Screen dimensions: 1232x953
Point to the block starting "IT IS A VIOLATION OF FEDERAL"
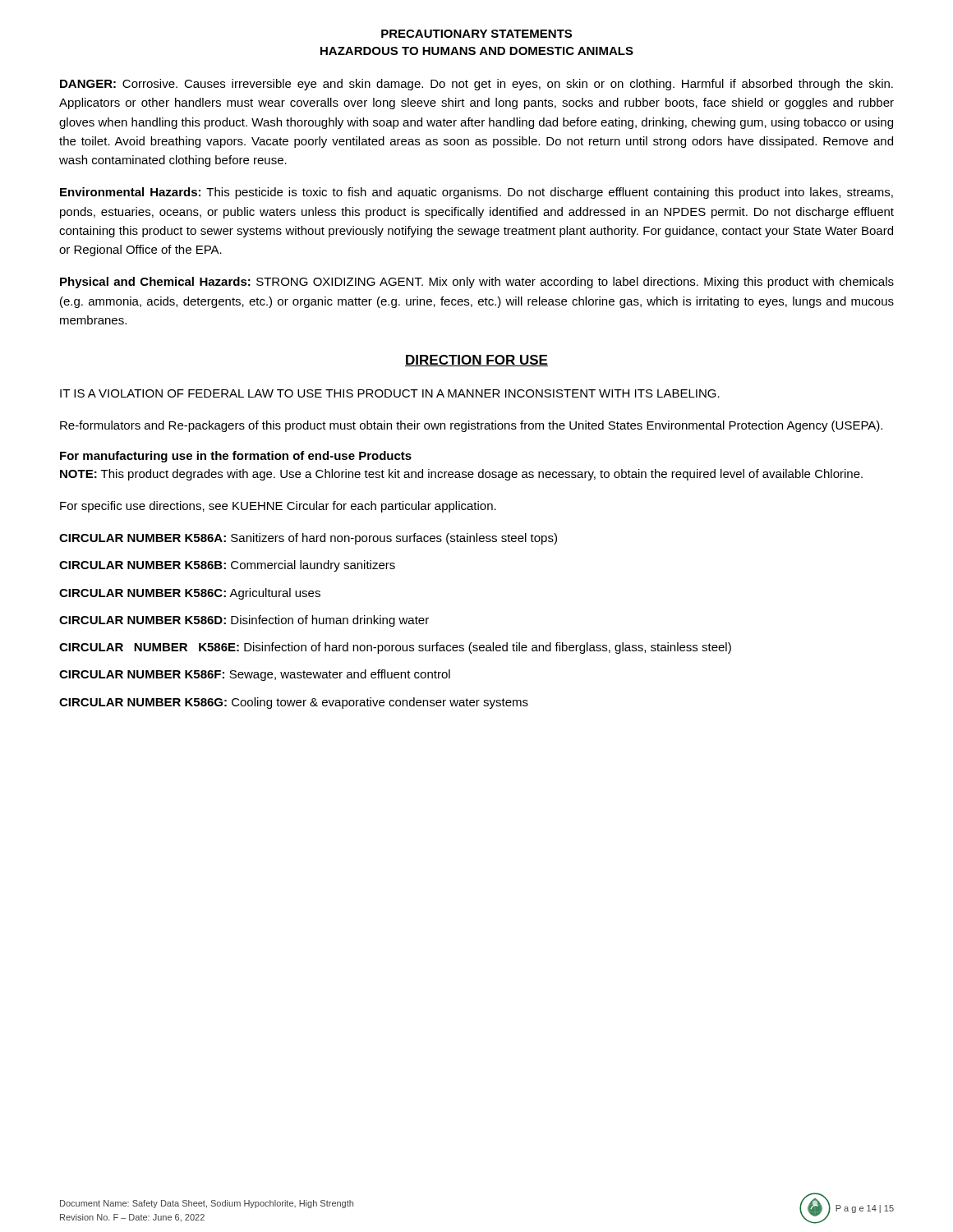(390, 393)
